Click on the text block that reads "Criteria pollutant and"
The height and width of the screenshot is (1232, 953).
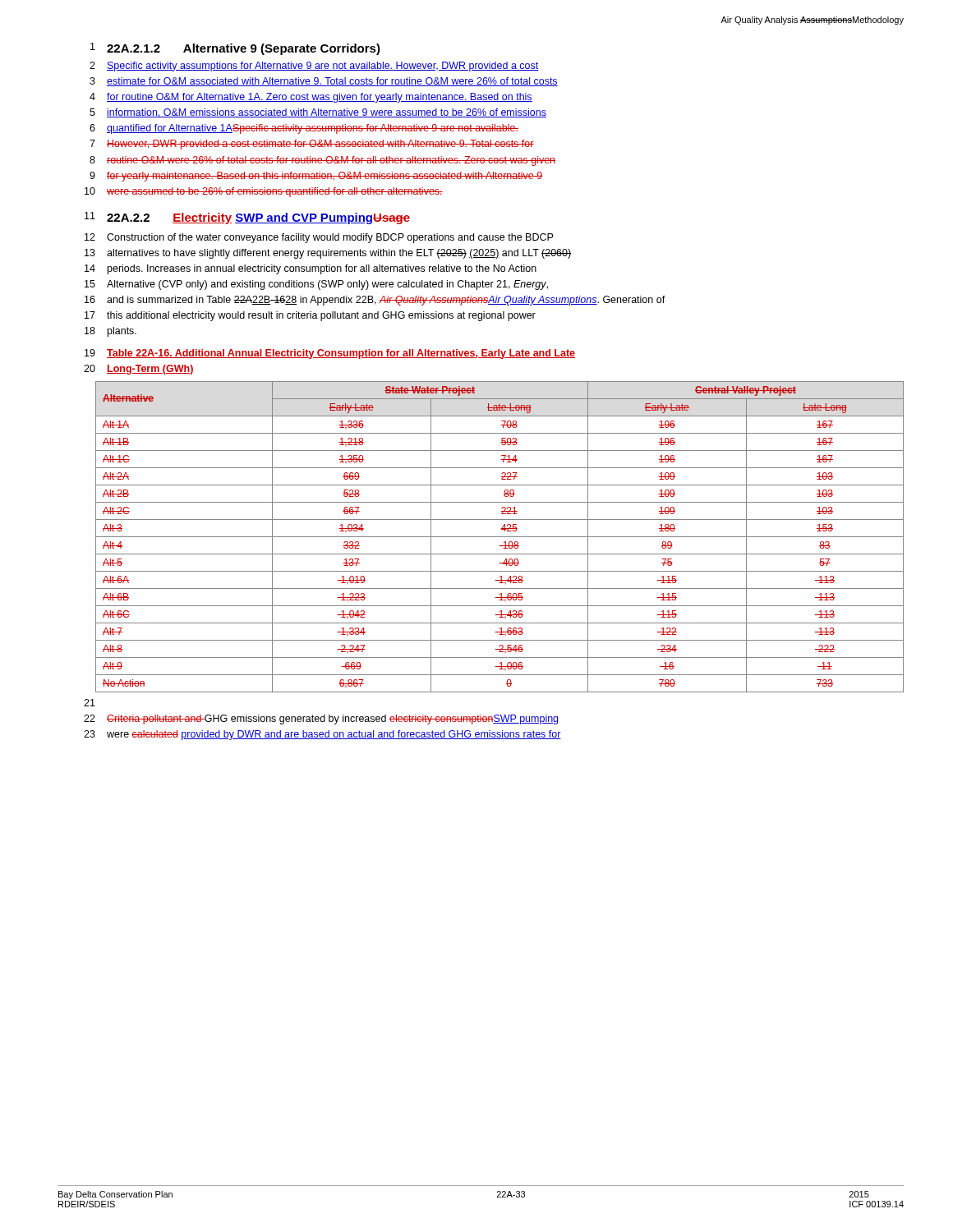coord(333,719)
